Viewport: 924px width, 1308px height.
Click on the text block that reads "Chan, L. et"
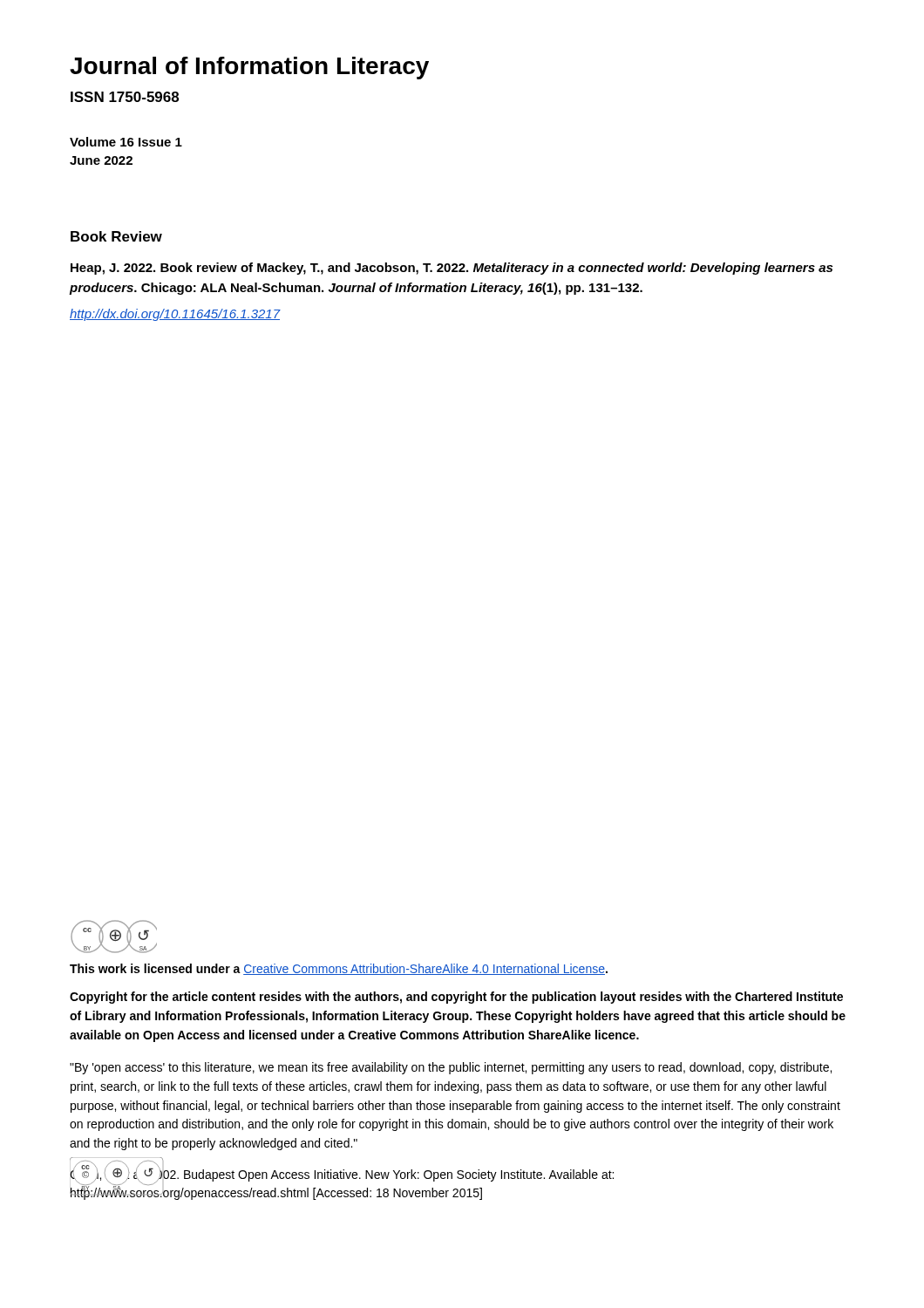click(342, 1184)
